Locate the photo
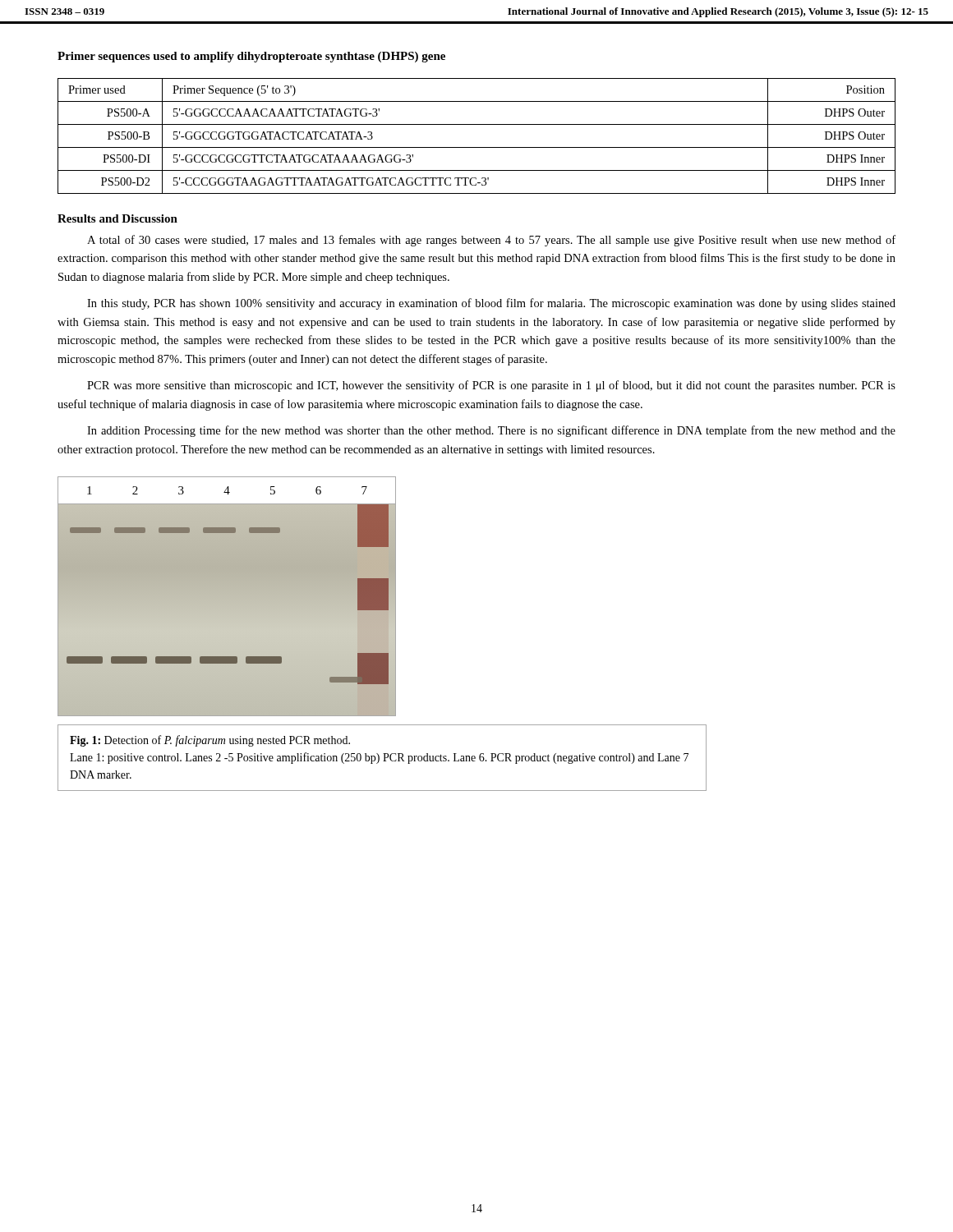 [x=476, y=596]
